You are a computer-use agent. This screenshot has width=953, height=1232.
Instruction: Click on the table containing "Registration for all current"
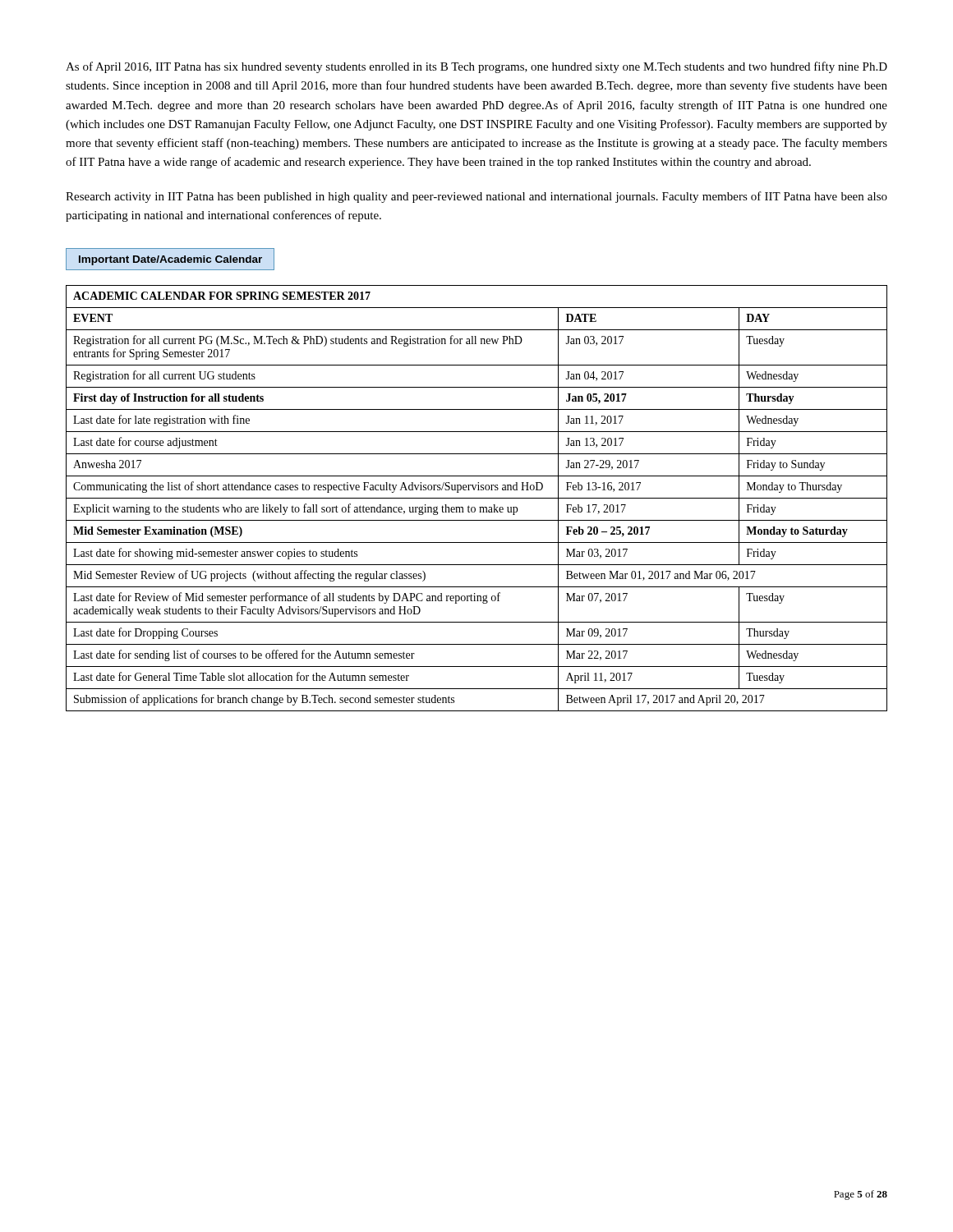coord(476,498)
